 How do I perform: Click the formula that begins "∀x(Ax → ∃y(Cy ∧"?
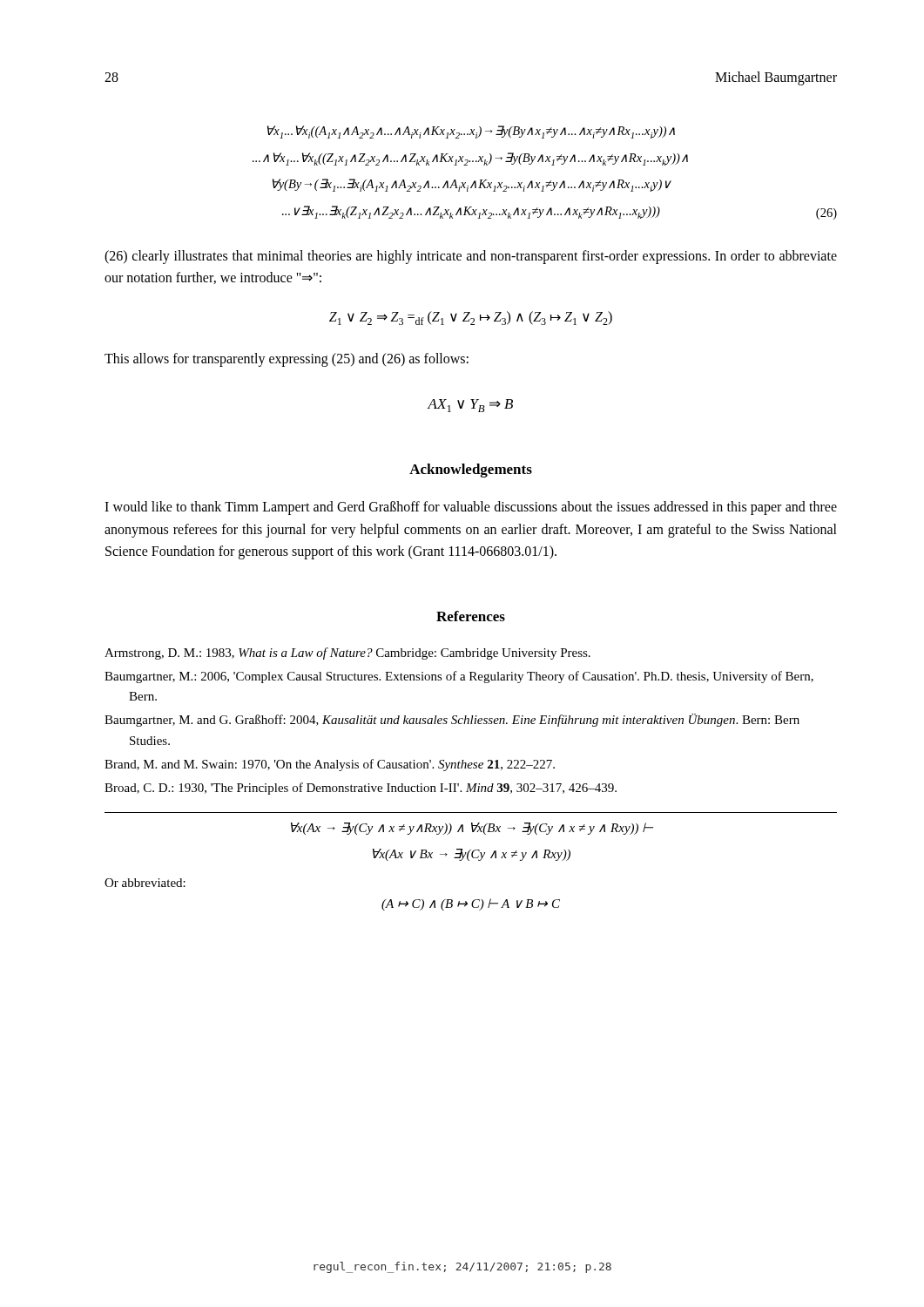[471, 840]
